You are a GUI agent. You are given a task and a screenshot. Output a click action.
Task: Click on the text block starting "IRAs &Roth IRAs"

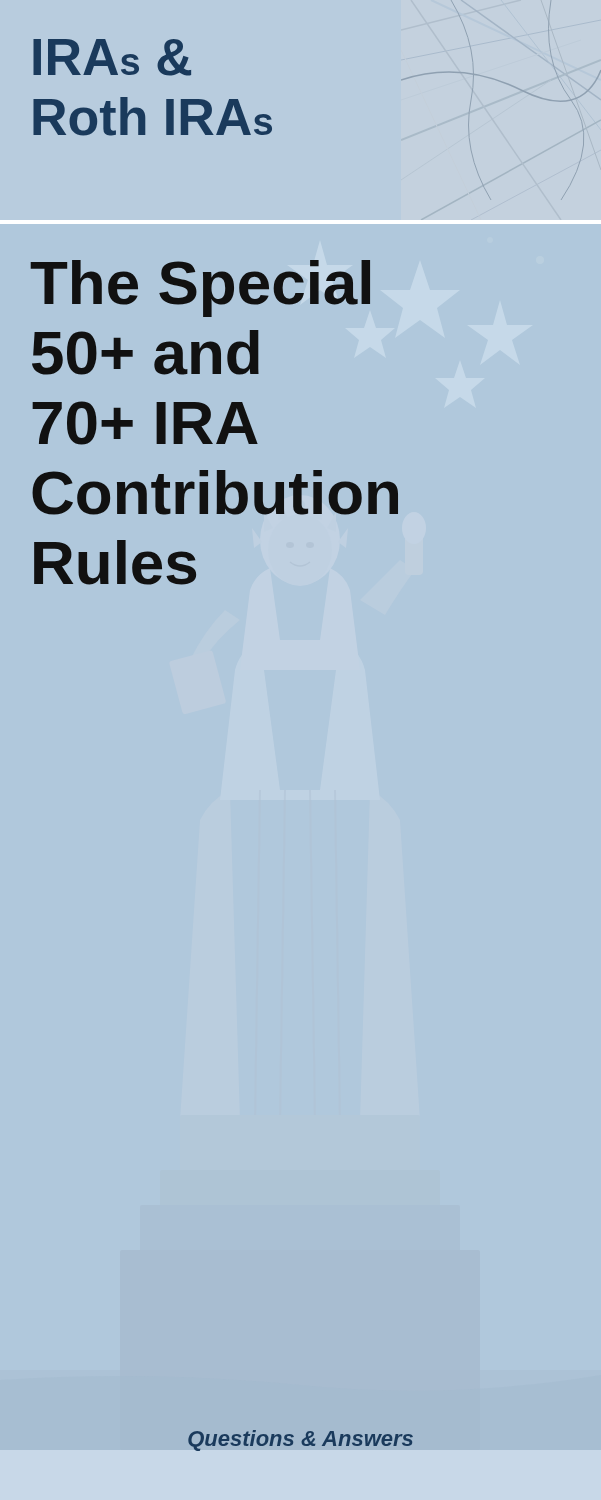pyautogui.click(x=152, y=88)
